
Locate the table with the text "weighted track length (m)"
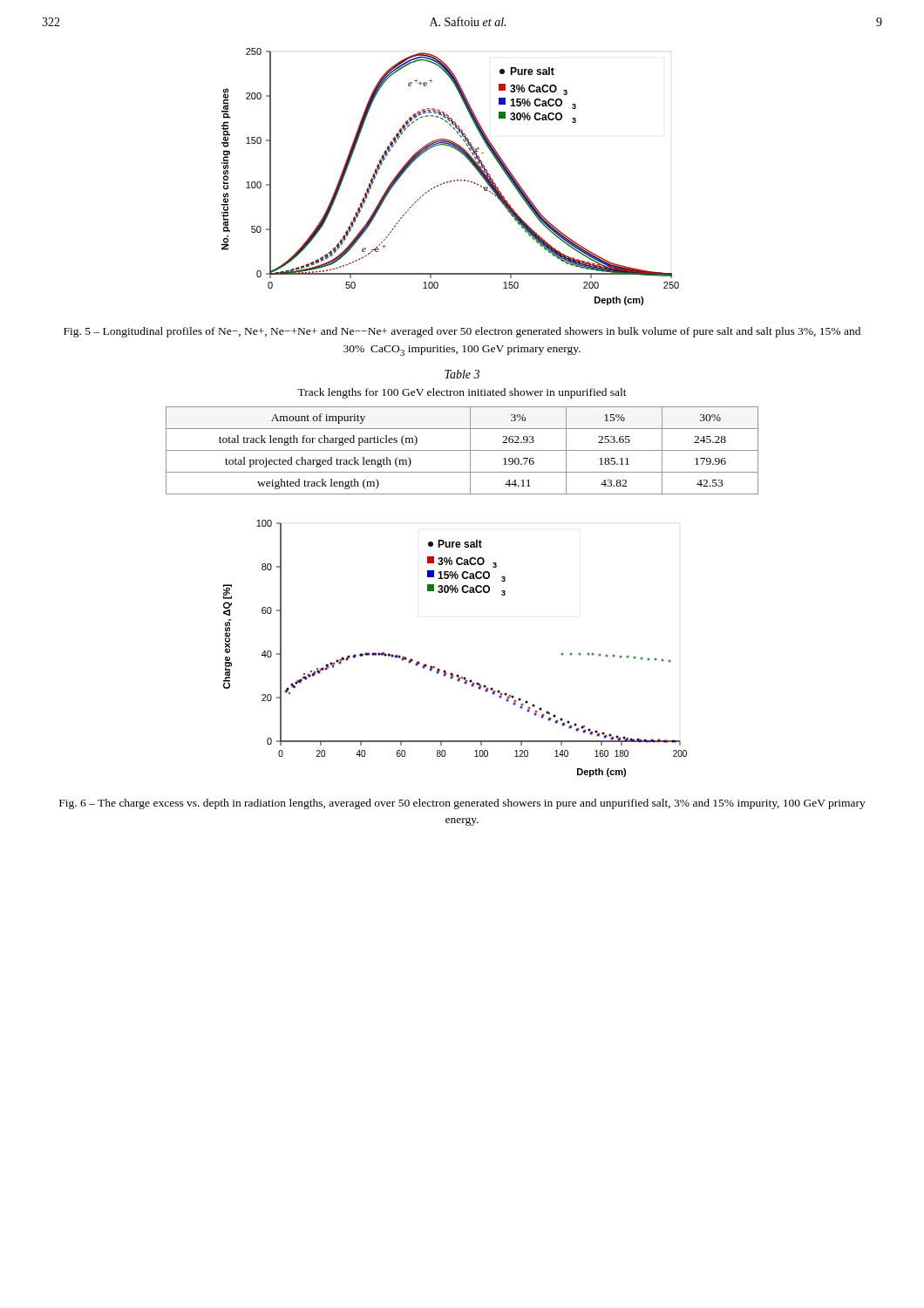(462, 450)
